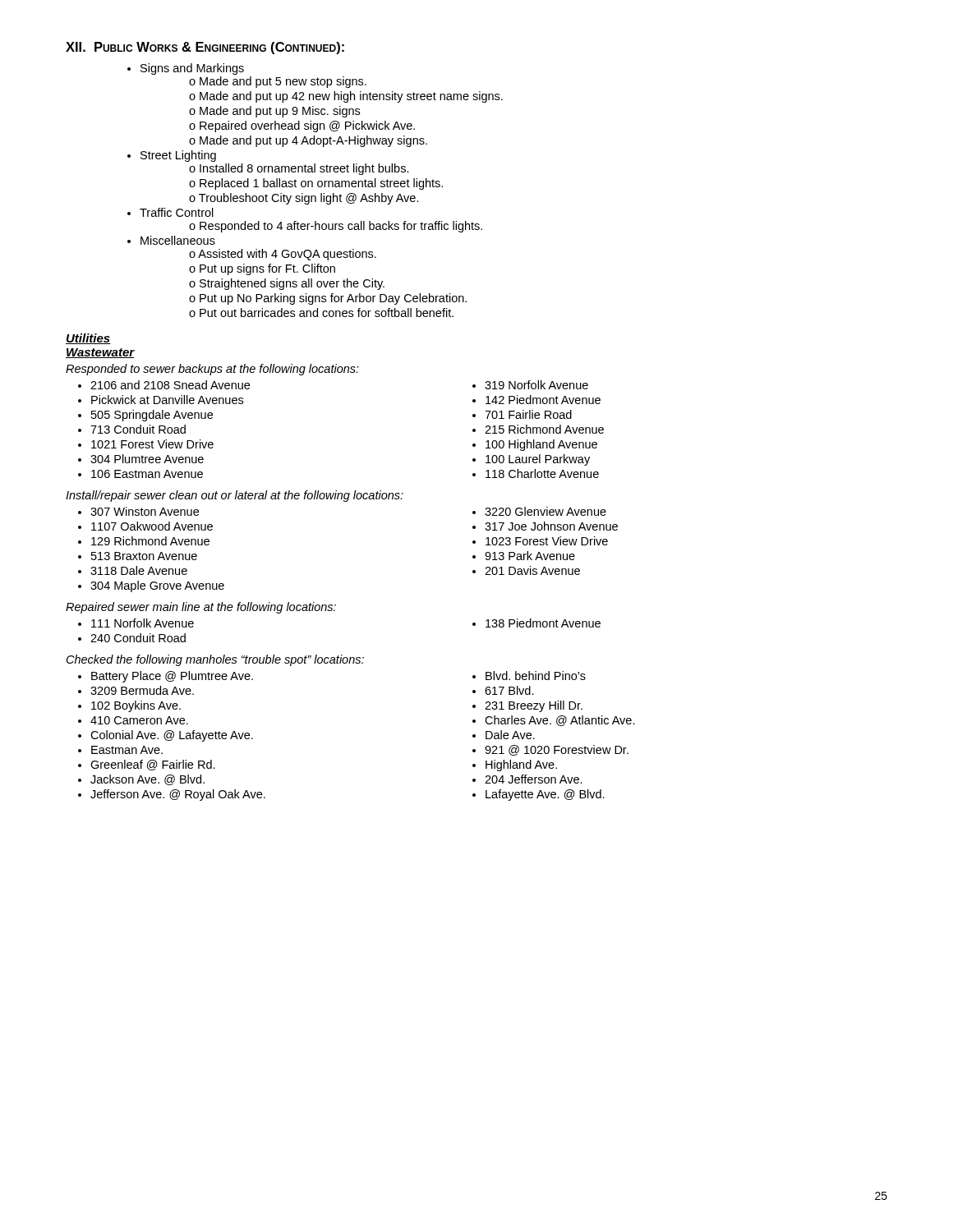The width and height of the screenshot is (953, 1232).
Task: Click the passage that begins "Battery Place @ Plumtree Ave."
Action: (476, 736)
